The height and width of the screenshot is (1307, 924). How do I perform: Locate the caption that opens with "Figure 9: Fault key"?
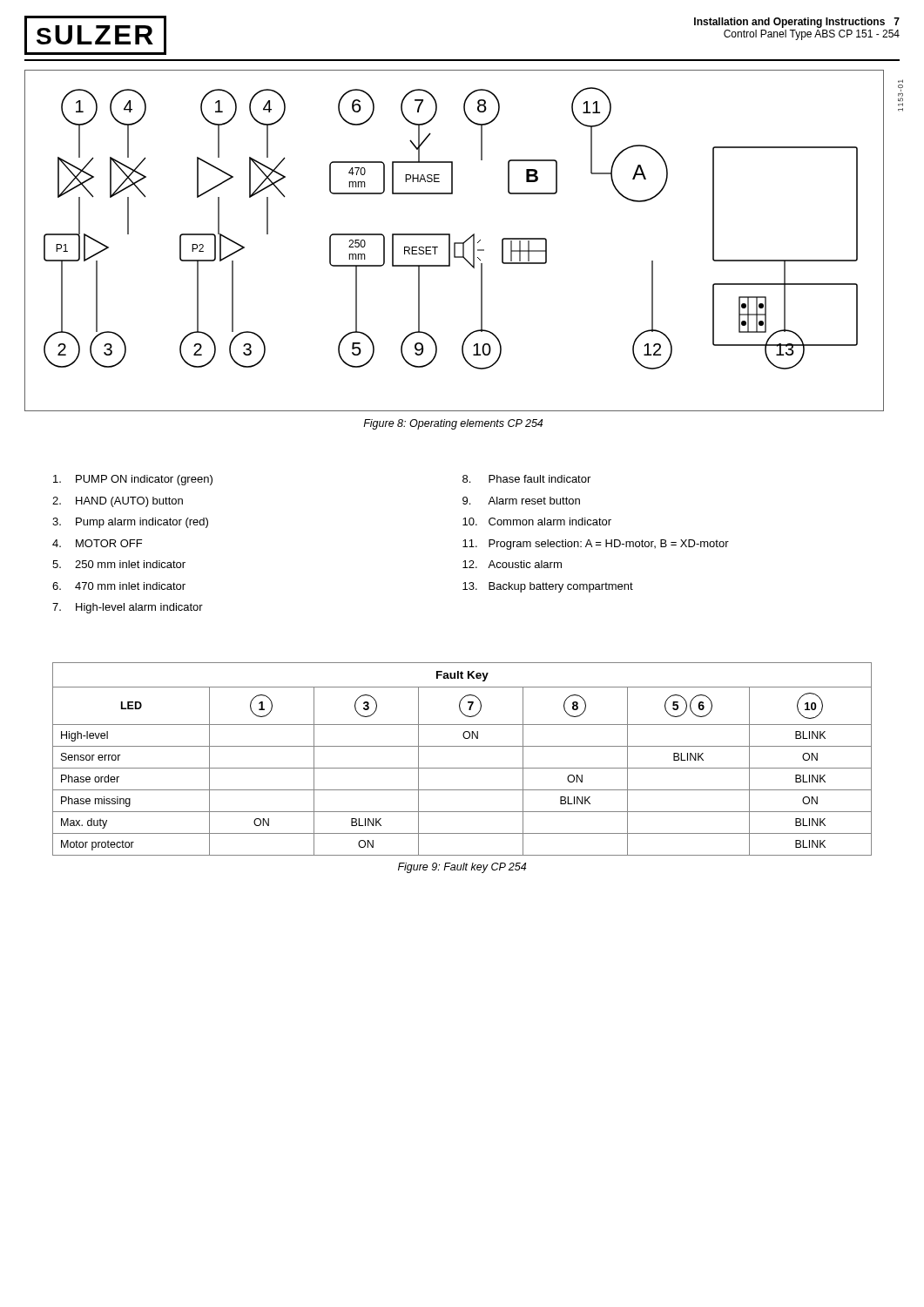click(462, 867)
